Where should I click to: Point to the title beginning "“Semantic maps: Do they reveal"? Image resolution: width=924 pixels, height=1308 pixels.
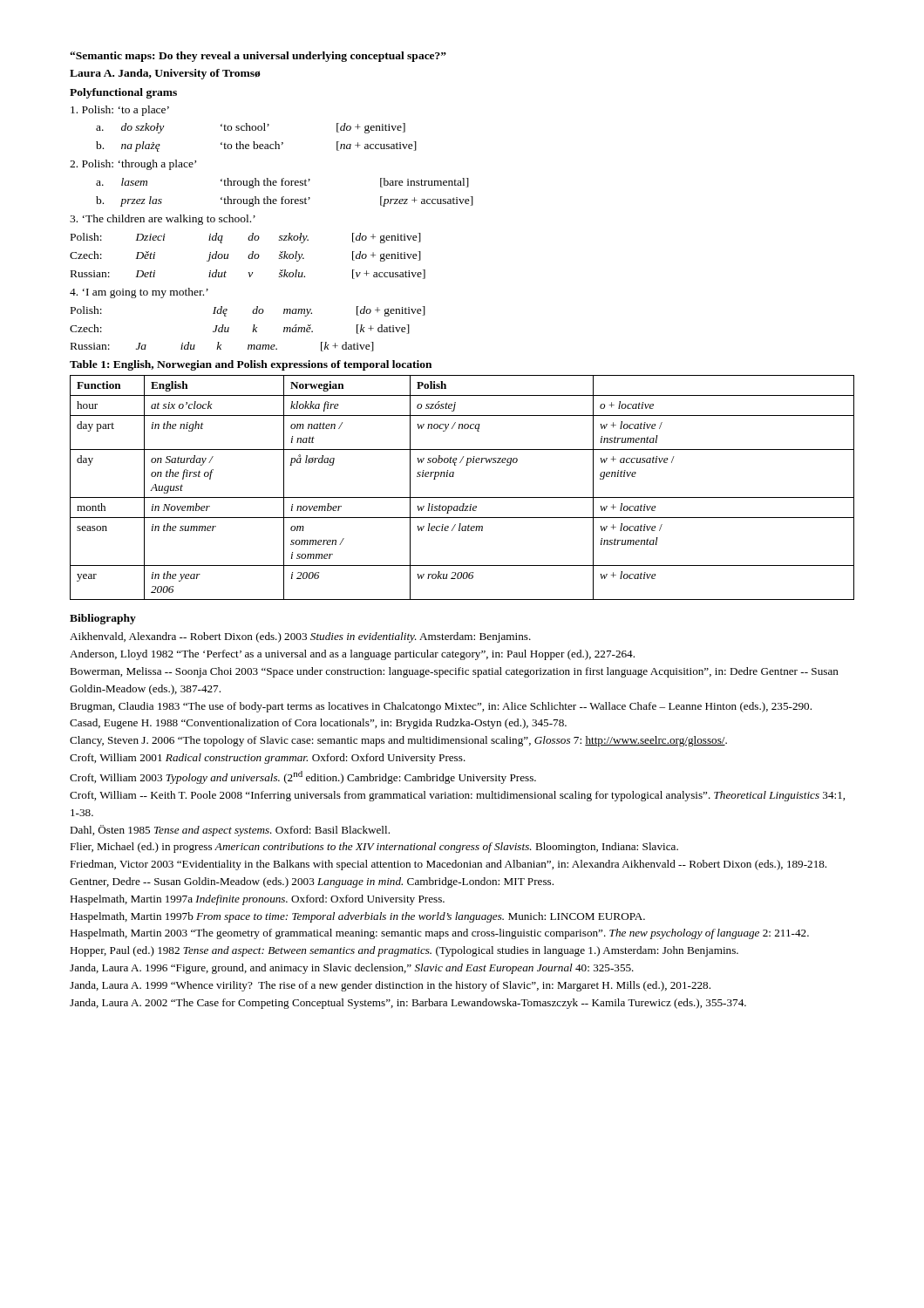coord(258,64)
